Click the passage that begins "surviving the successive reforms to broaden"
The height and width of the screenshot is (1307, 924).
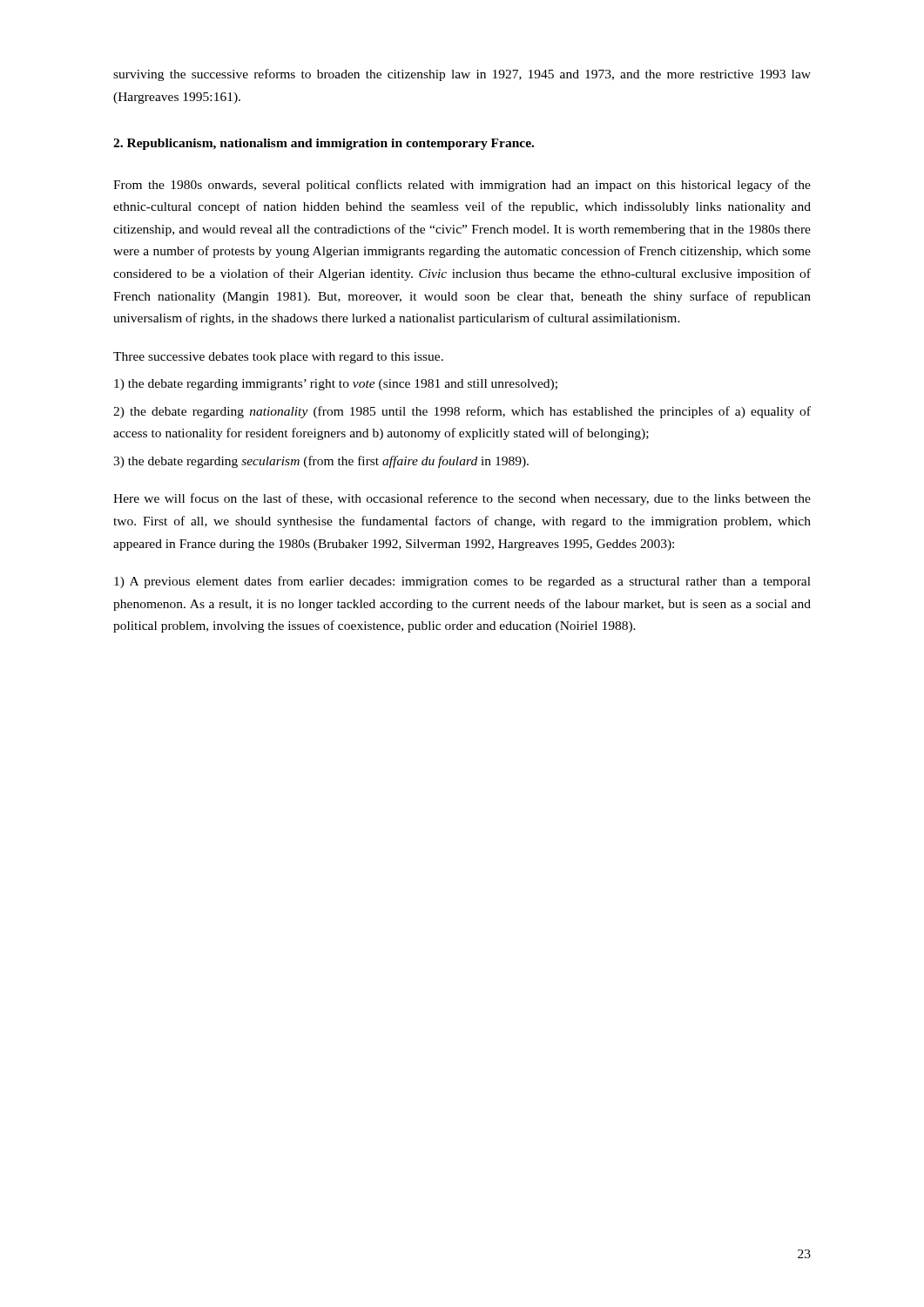pos(462,85)
